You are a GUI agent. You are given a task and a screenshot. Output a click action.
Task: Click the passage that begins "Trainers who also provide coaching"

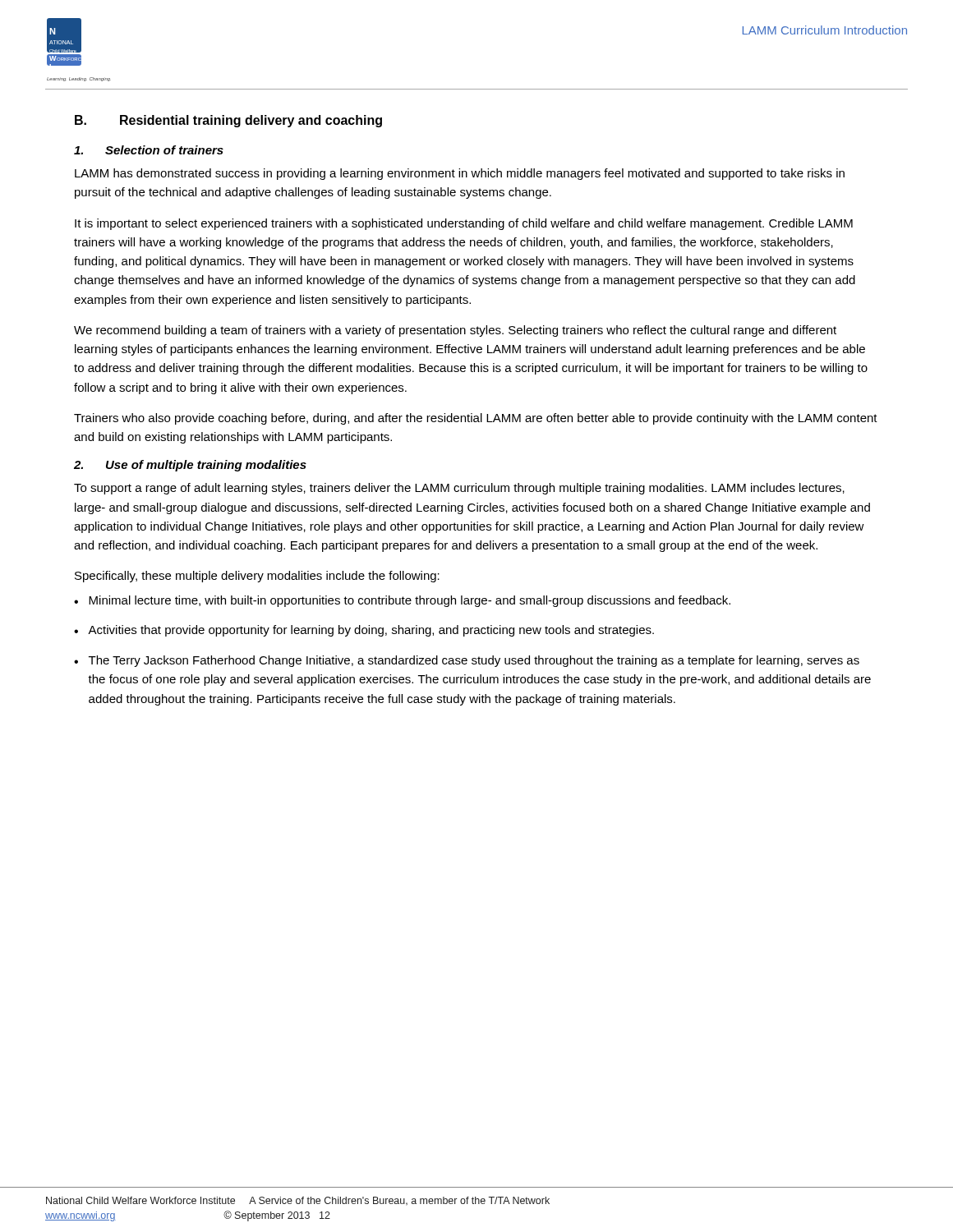475,427
